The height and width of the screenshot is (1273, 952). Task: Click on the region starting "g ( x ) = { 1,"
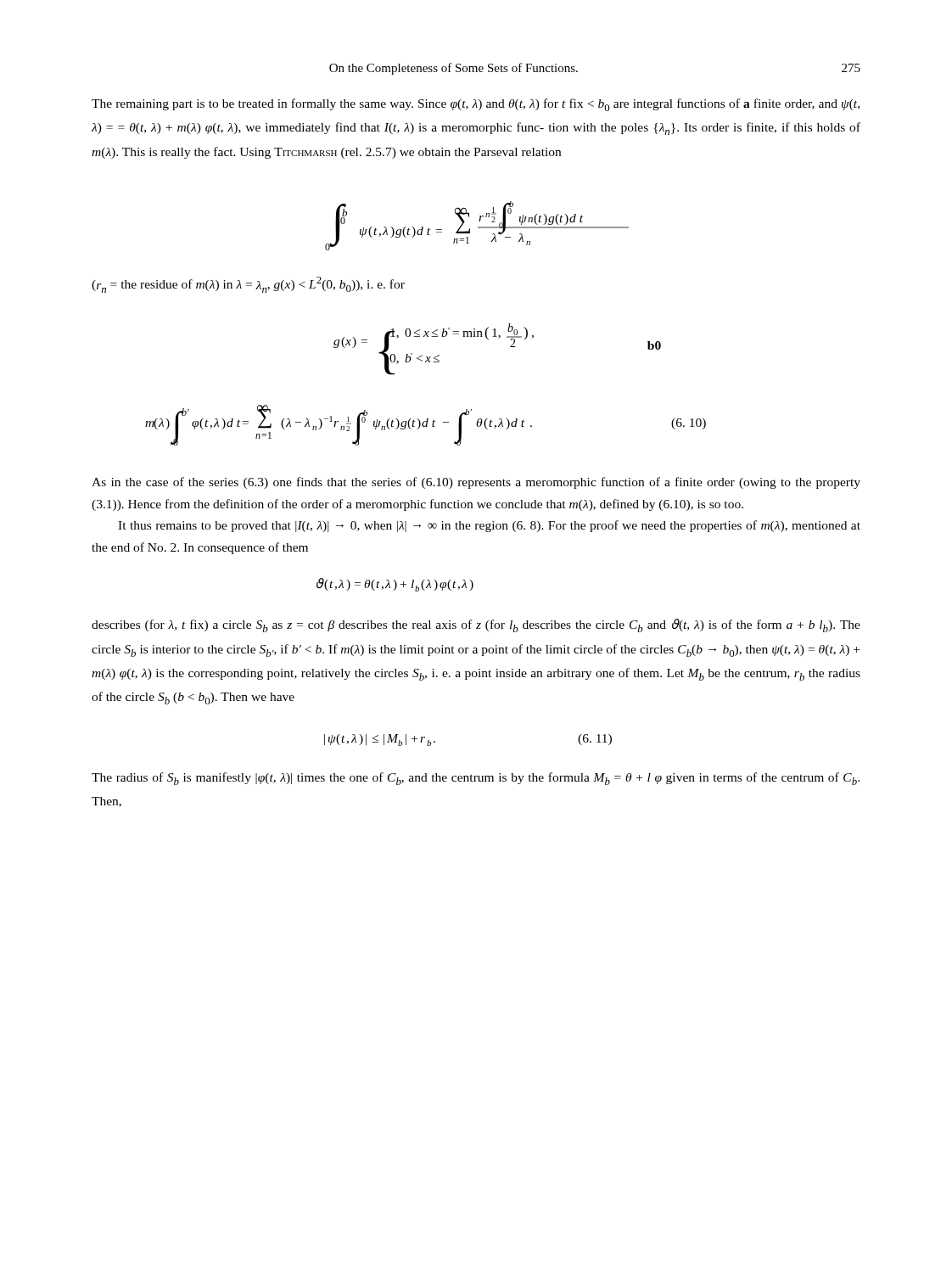point(476,345)
